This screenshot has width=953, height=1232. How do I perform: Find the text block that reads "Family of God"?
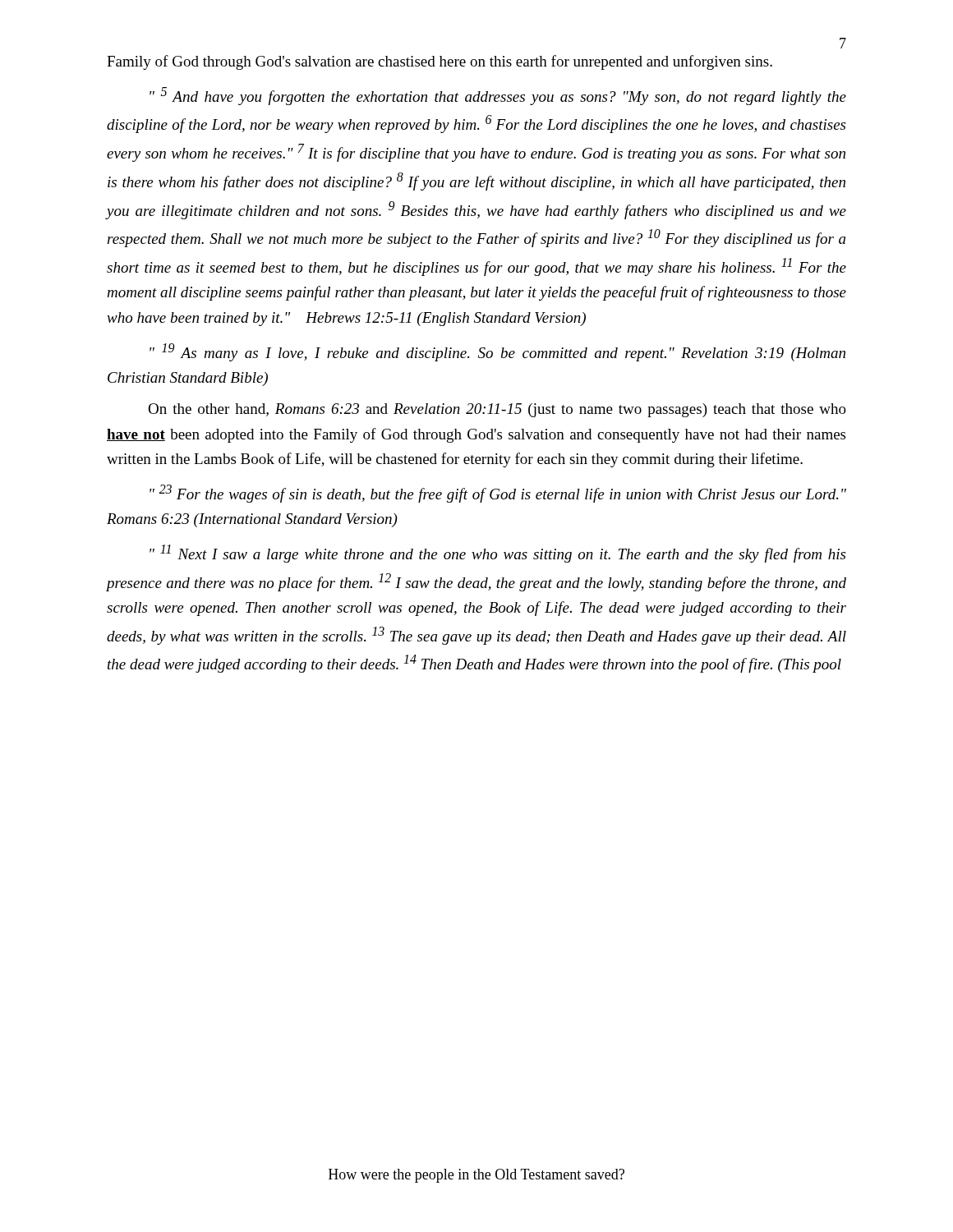440,61
